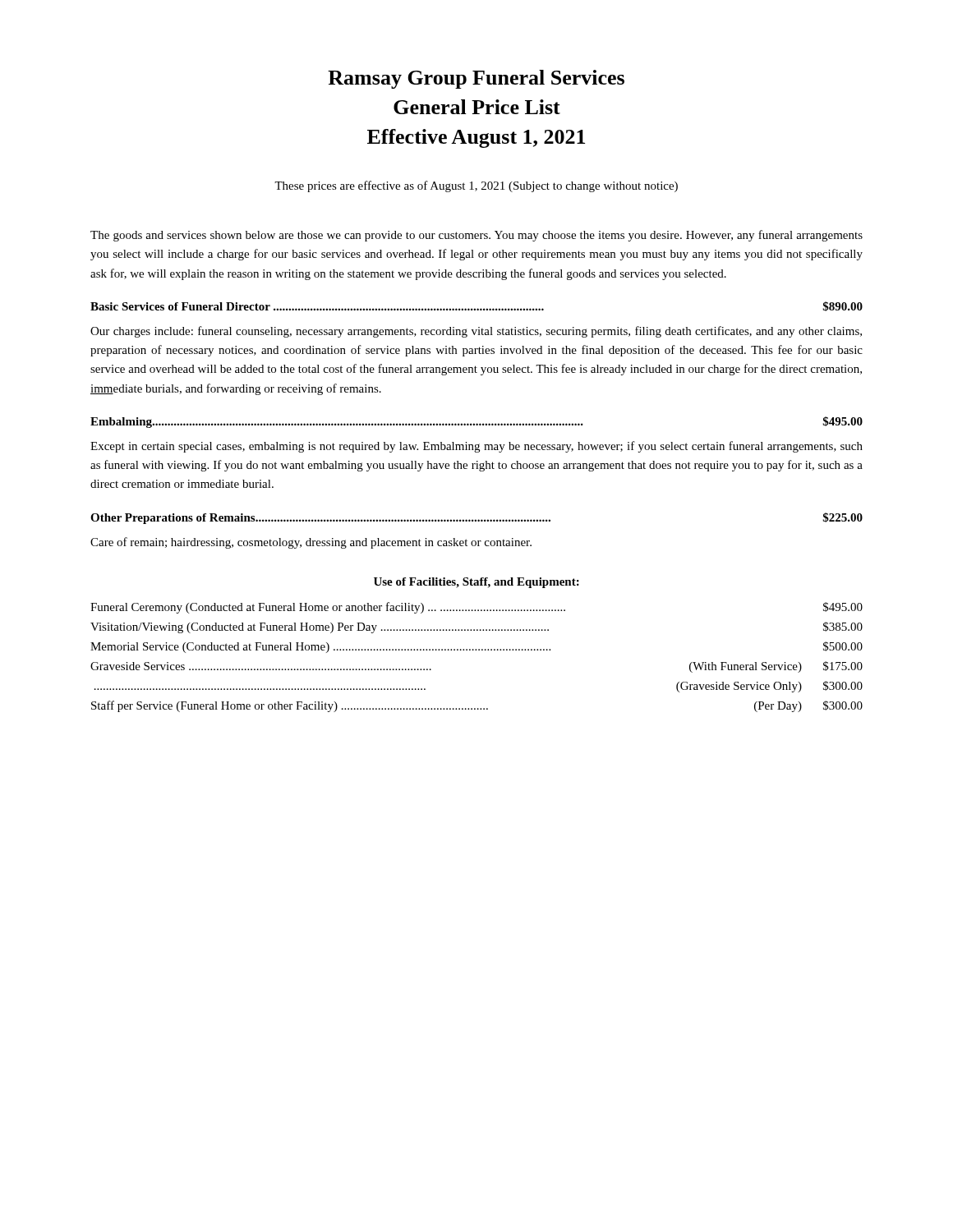Find the block on this page that starts "The goods and services shown below"
The width and height of the screenshot is (953, 1232).
pos(476,254)
